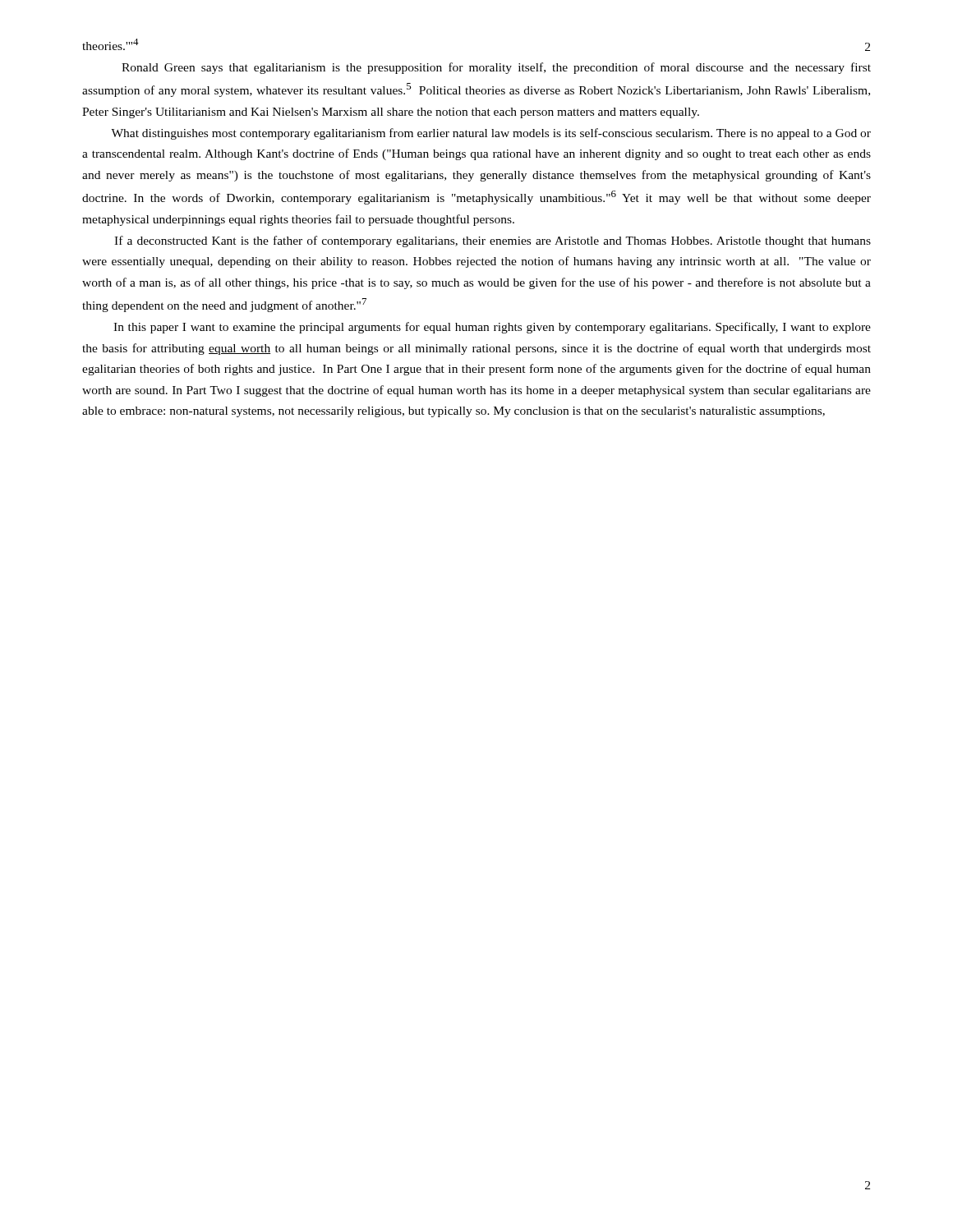Click on the text block that reads "What distinguishes most contemporary egalitarianism from"
Screen dimensions: 1232x953
[x=476, y=176]
